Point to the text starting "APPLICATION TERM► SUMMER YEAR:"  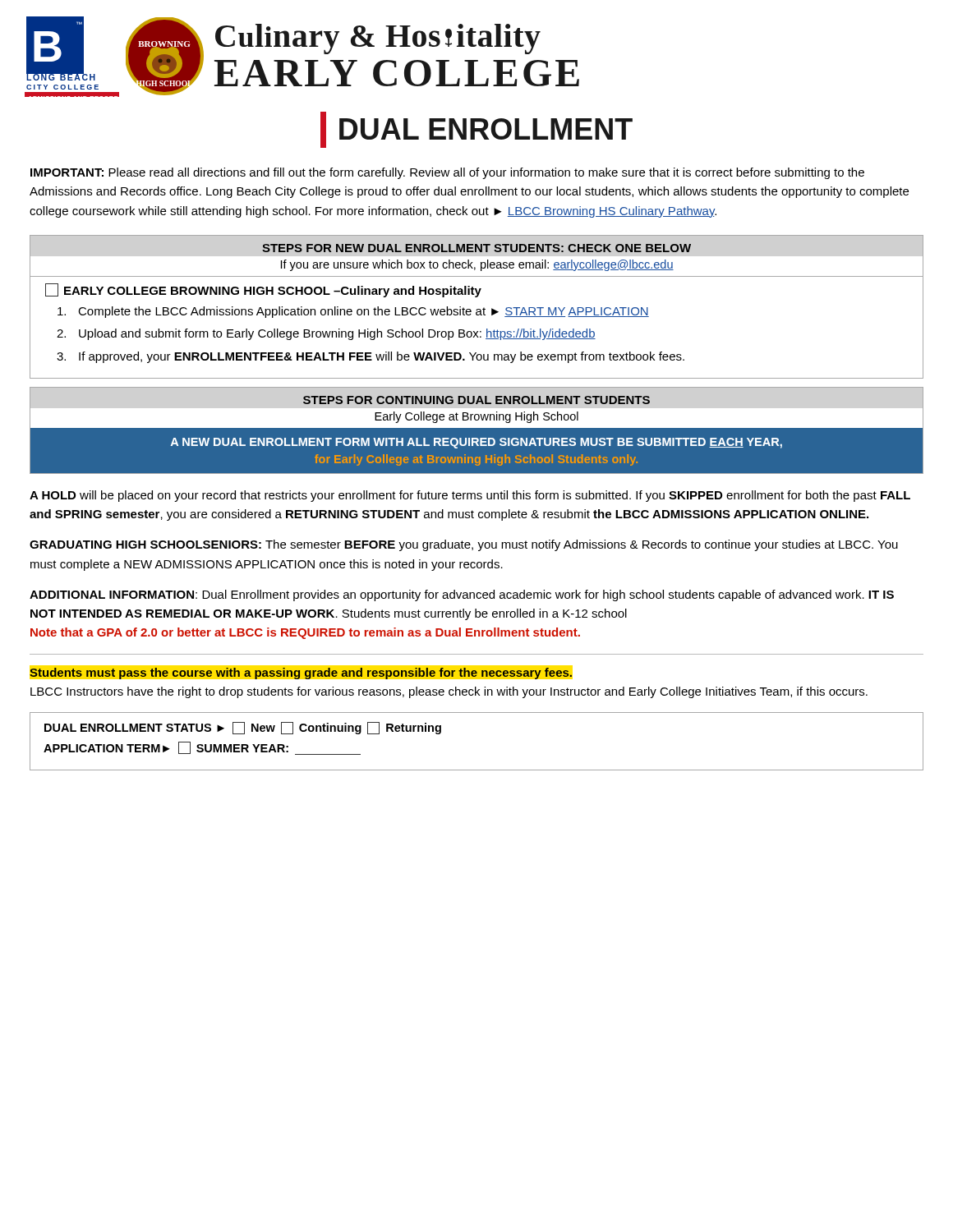tap(202, 748)
